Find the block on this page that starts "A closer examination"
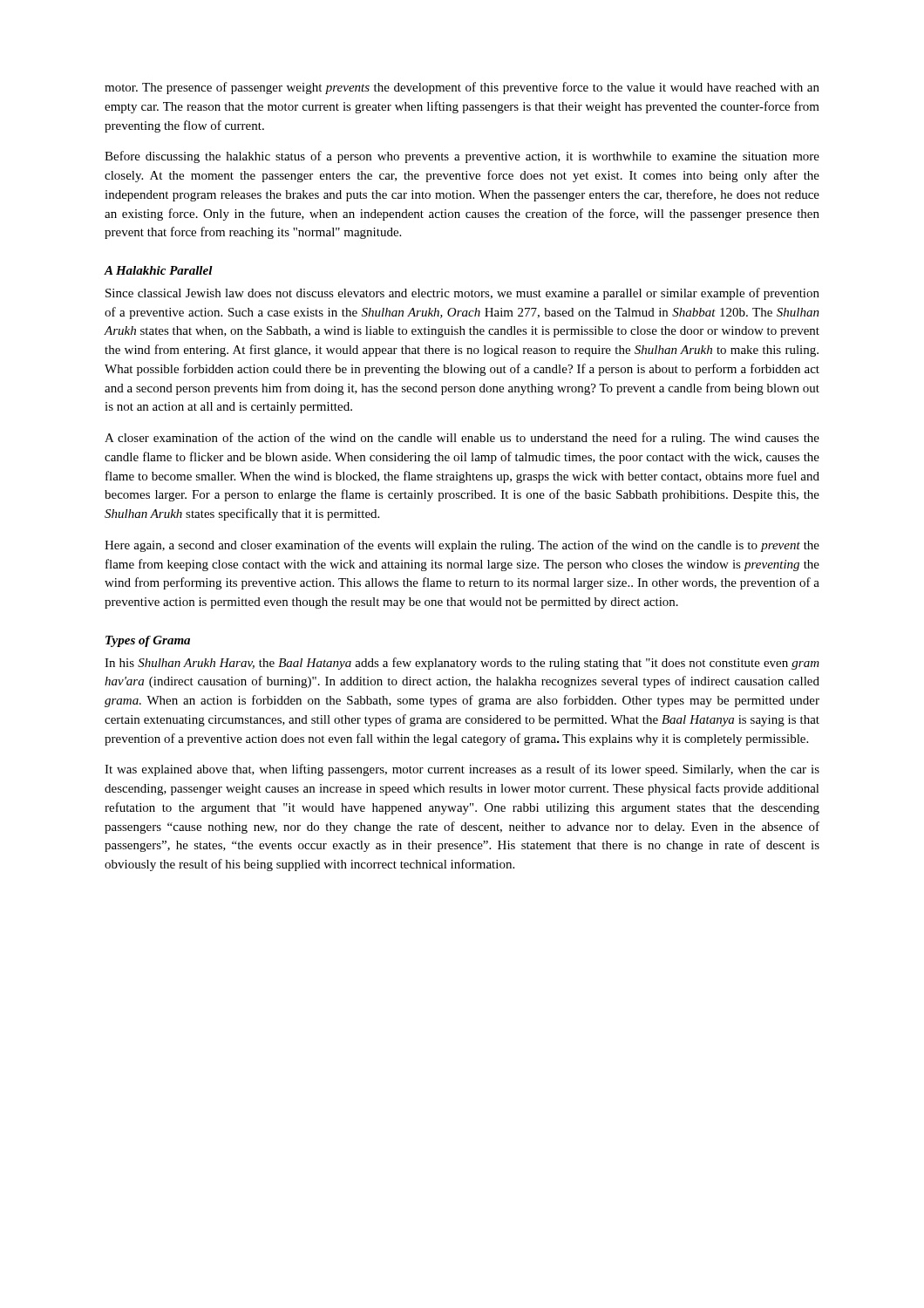This screenshot has width=924, height=1308. pos(462,476)
